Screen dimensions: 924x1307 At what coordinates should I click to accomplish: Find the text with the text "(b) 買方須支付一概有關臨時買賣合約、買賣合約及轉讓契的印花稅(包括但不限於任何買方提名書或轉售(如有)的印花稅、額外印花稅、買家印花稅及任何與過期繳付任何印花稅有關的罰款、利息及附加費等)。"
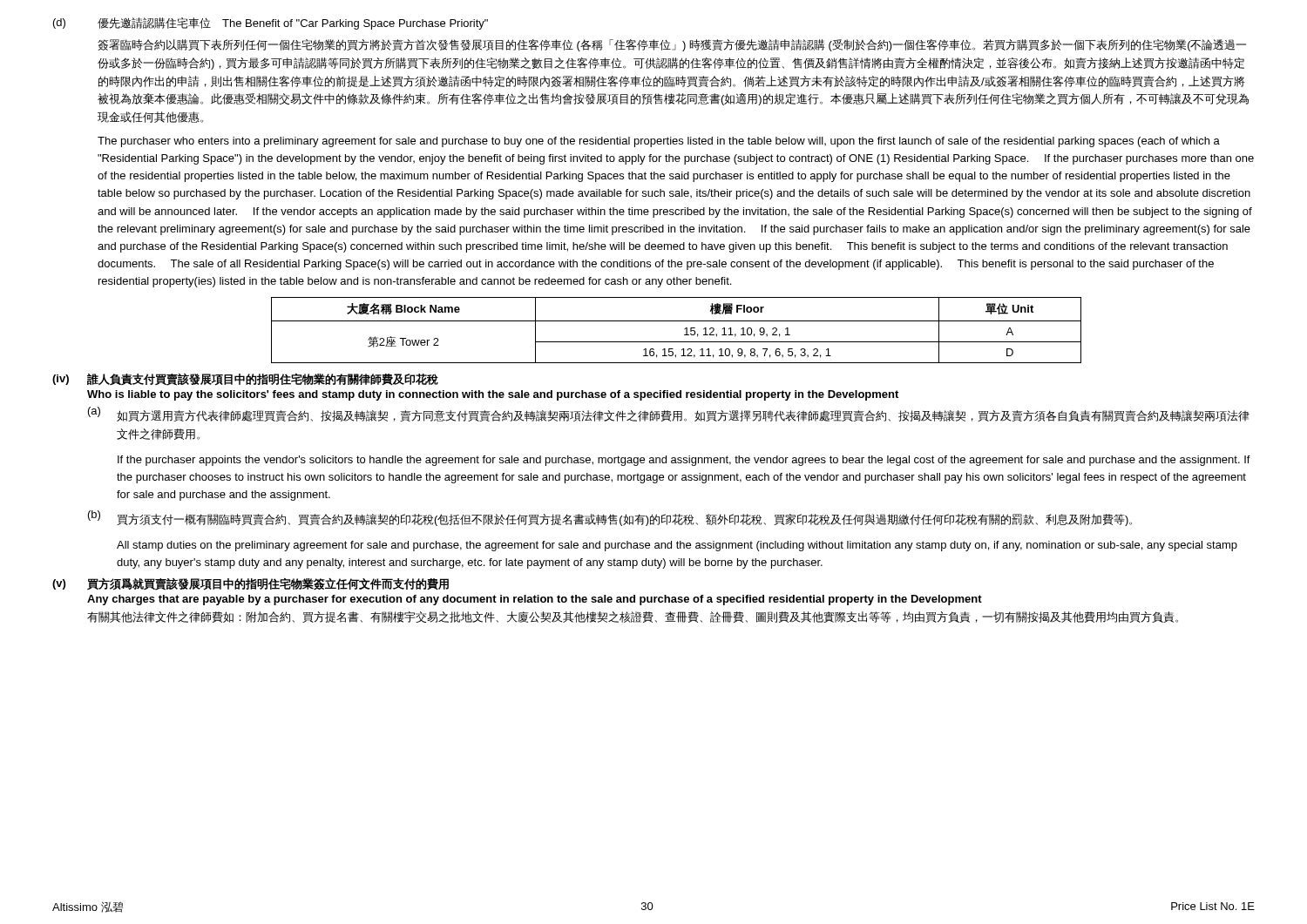(671, 520)
